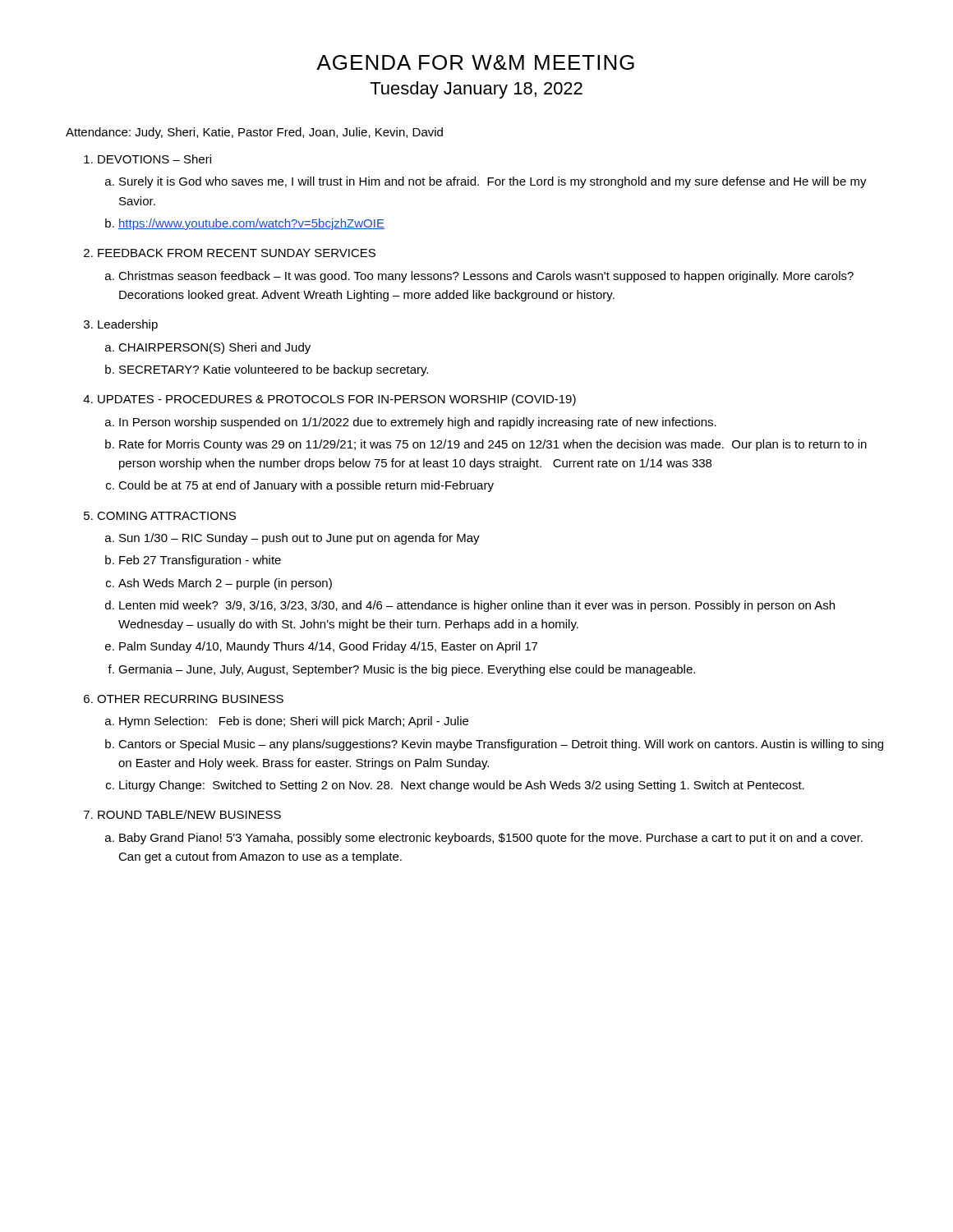Select the region starting "ROUND TABLE/NEW BUSINESS"
The width and height of the screenshot is (953, 1232).
click(492, 837)
